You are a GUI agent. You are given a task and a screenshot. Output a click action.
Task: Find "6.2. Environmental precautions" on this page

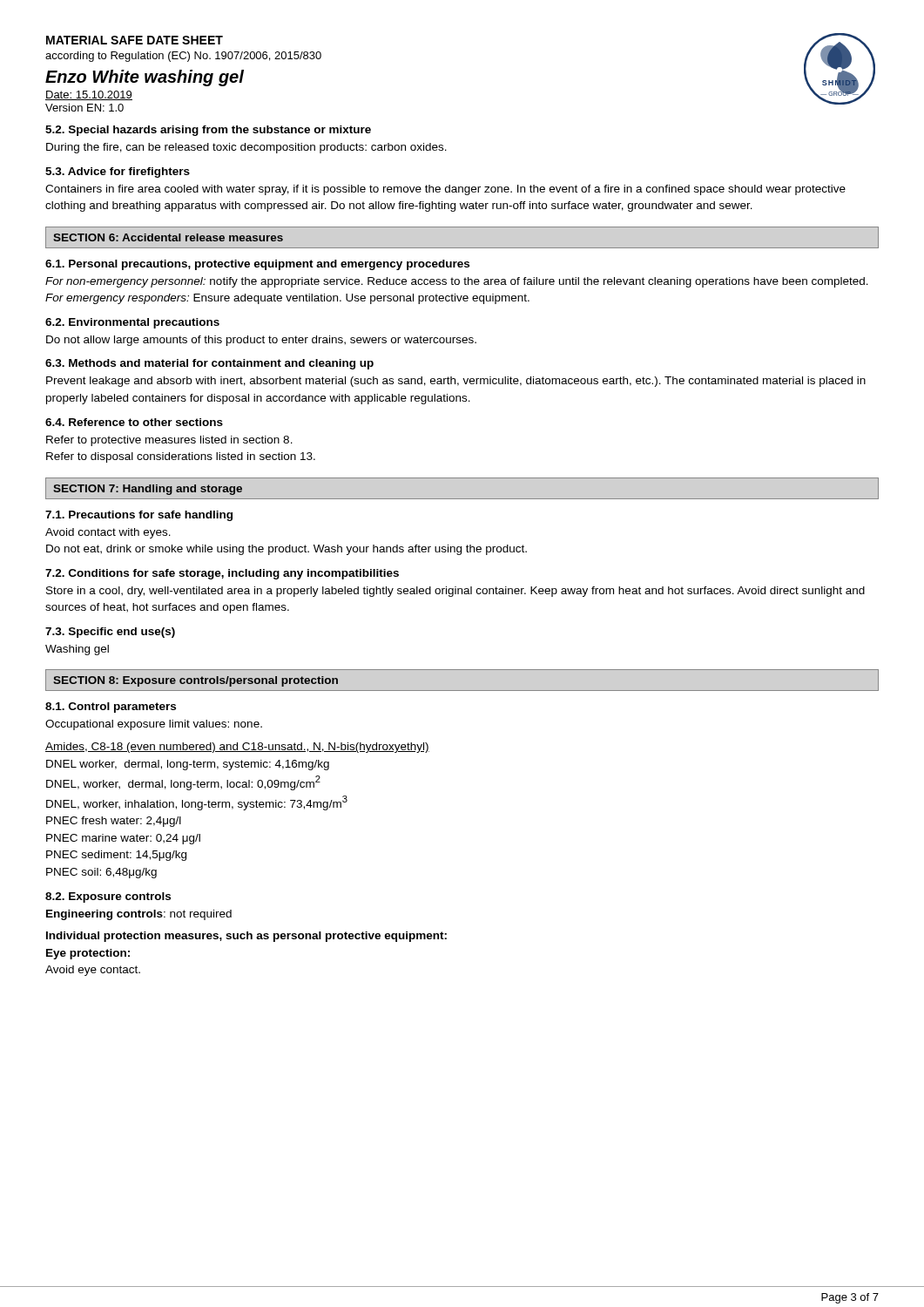point(133,322)
